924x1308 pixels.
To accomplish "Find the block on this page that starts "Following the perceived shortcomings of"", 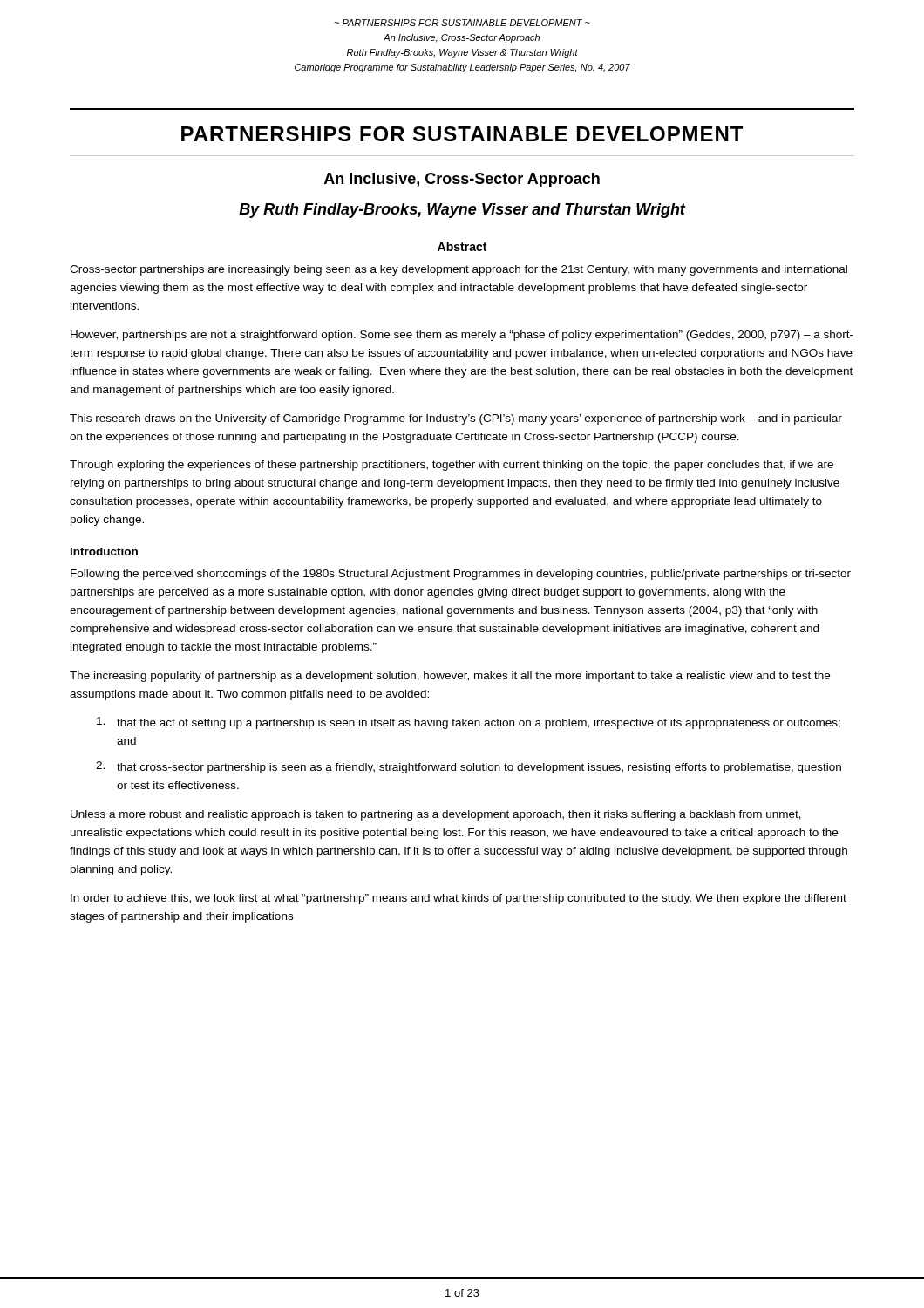I will coord(460,610).
